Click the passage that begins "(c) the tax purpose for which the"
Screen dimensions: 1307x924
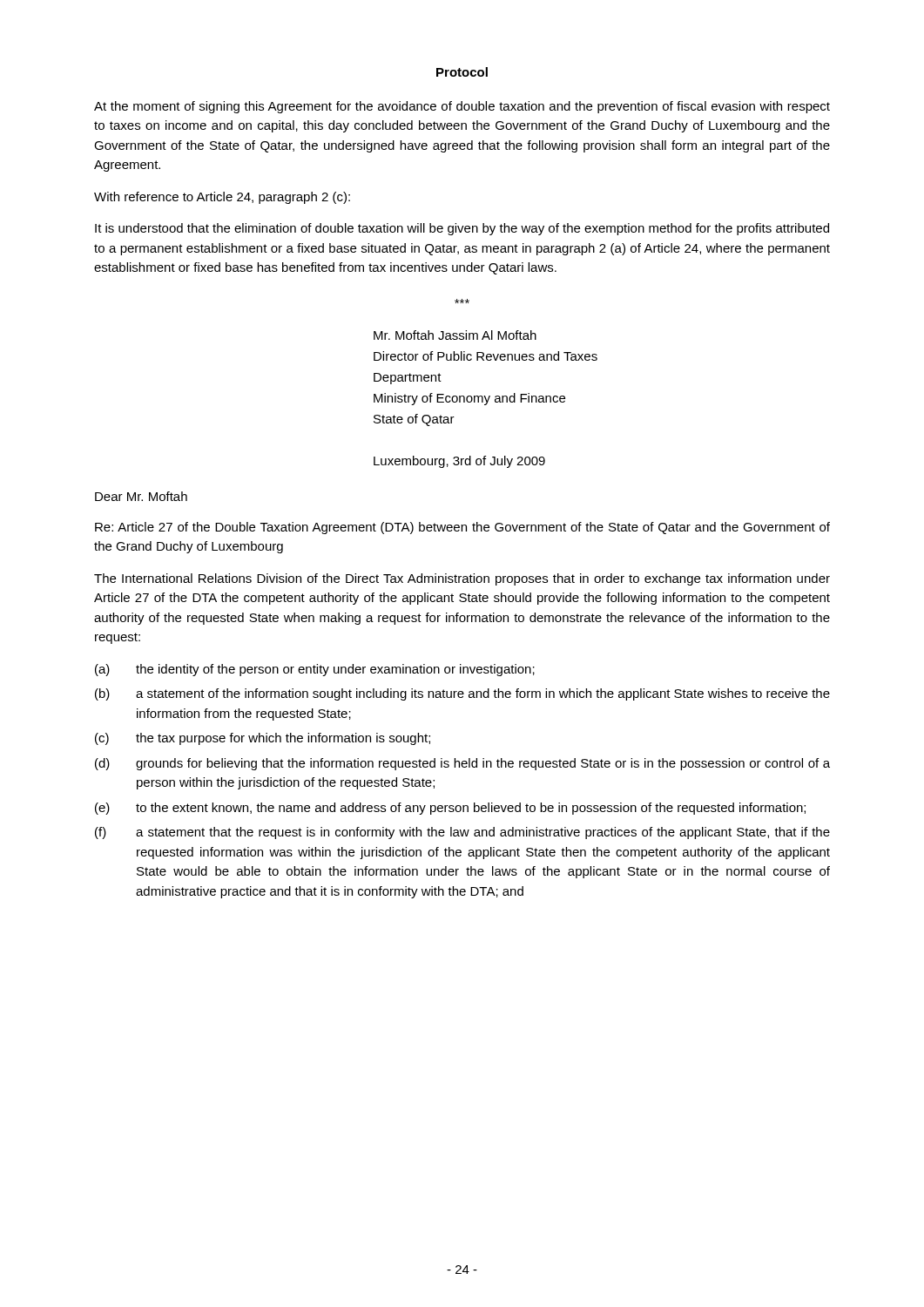pos(263,739)
